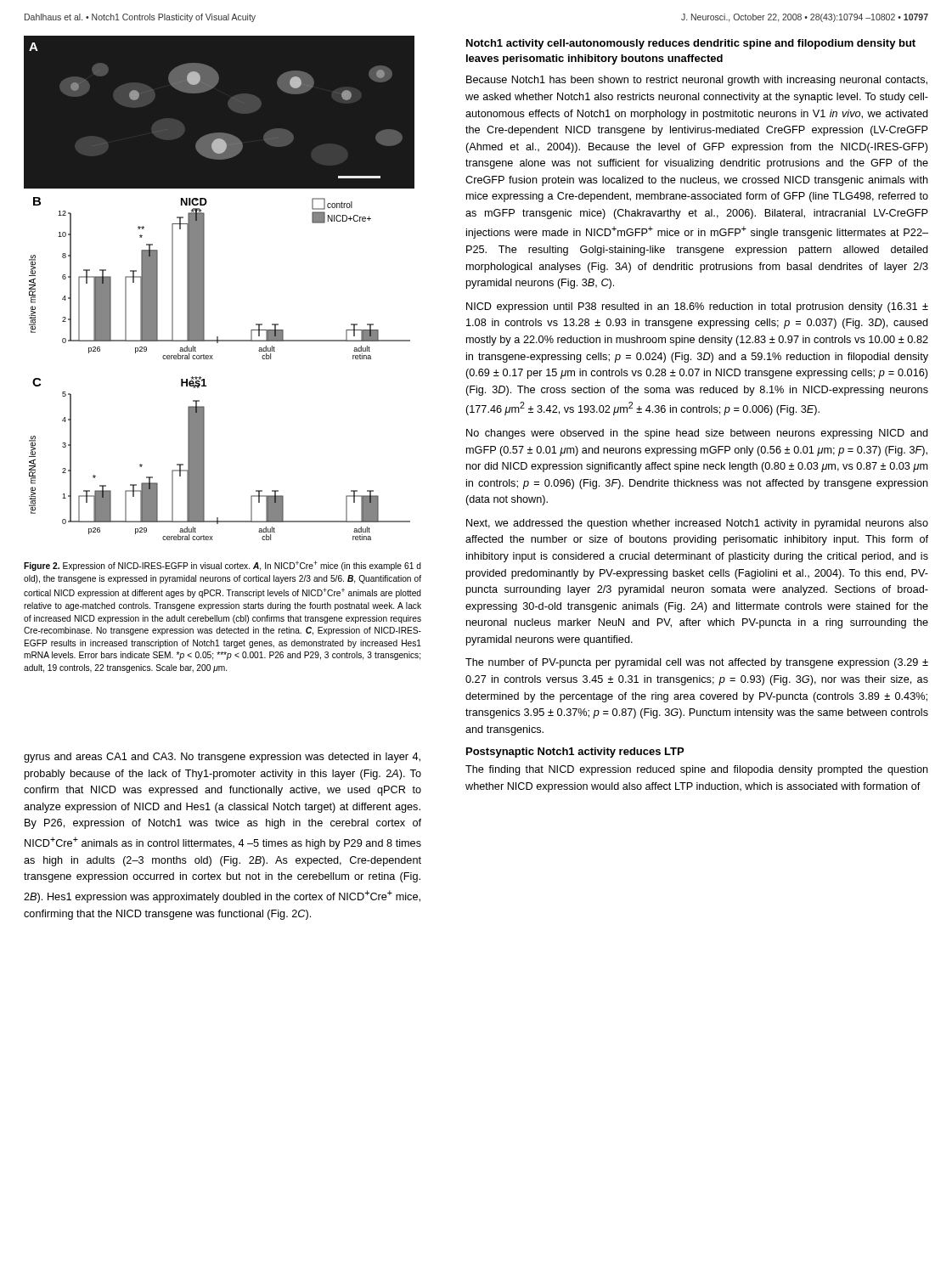Find the element starting "Notch1 activity cell-autonomously reduces"
Image resolution: width=952 pixels, height=1274 pixels.
690,51
